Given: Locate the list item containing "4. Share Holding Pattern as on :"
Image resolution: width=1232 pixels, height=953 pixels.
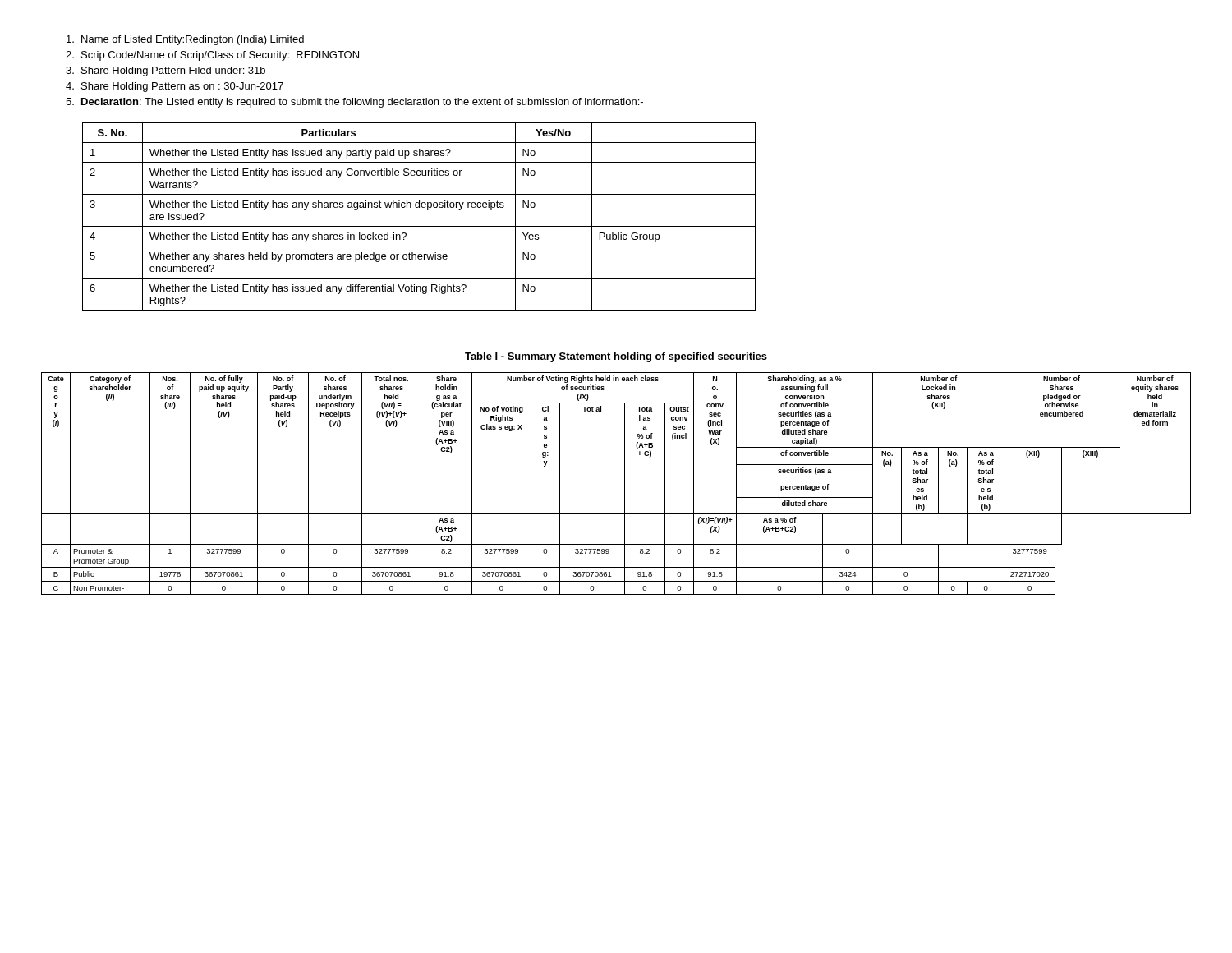Looking at the screenshot, I should [x=175, y=86].
